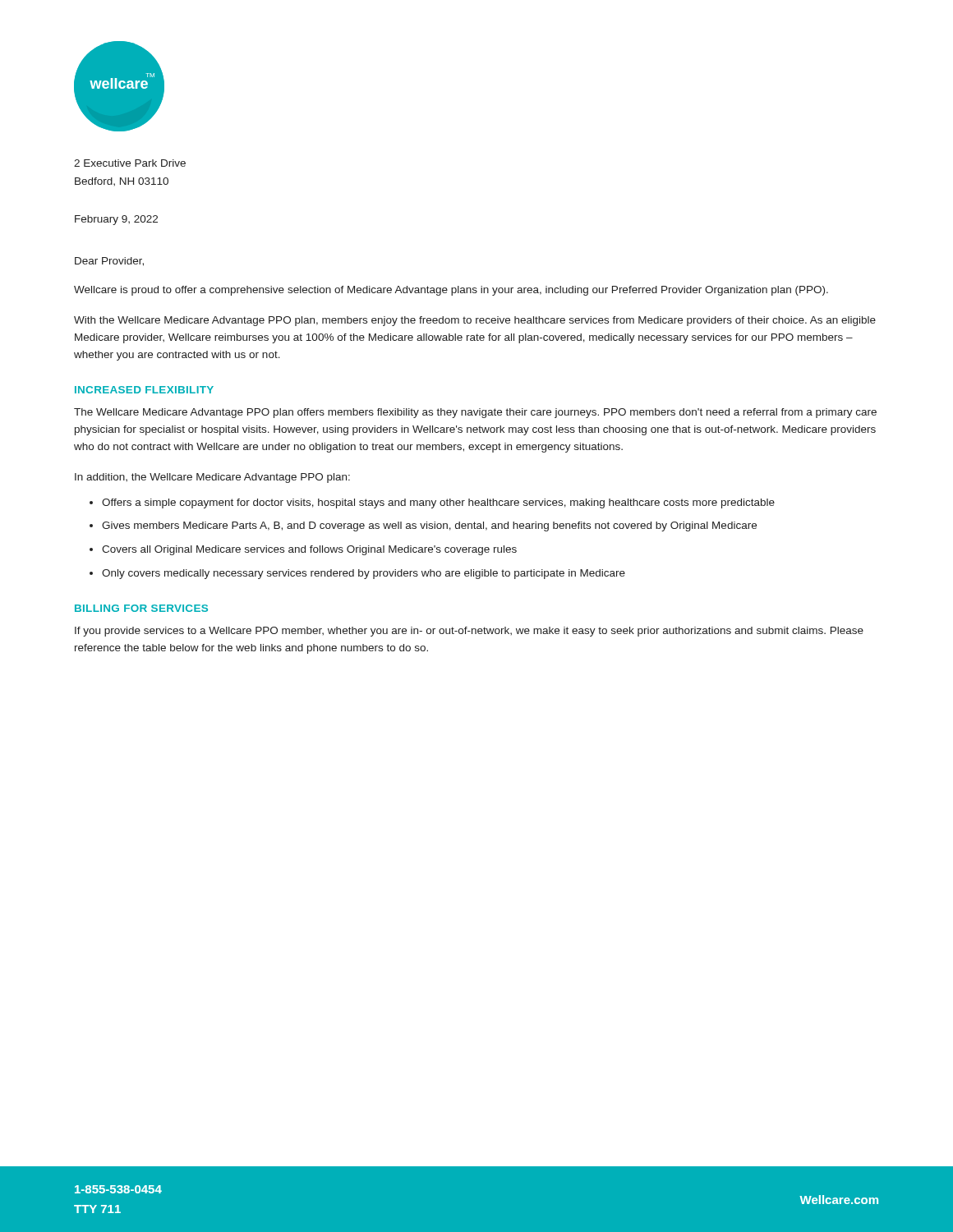The height and width of the screenshot is (1232, 953).
Task: Locate the list item with the text "Gives members Medicare Parts"
Action: 430,526
